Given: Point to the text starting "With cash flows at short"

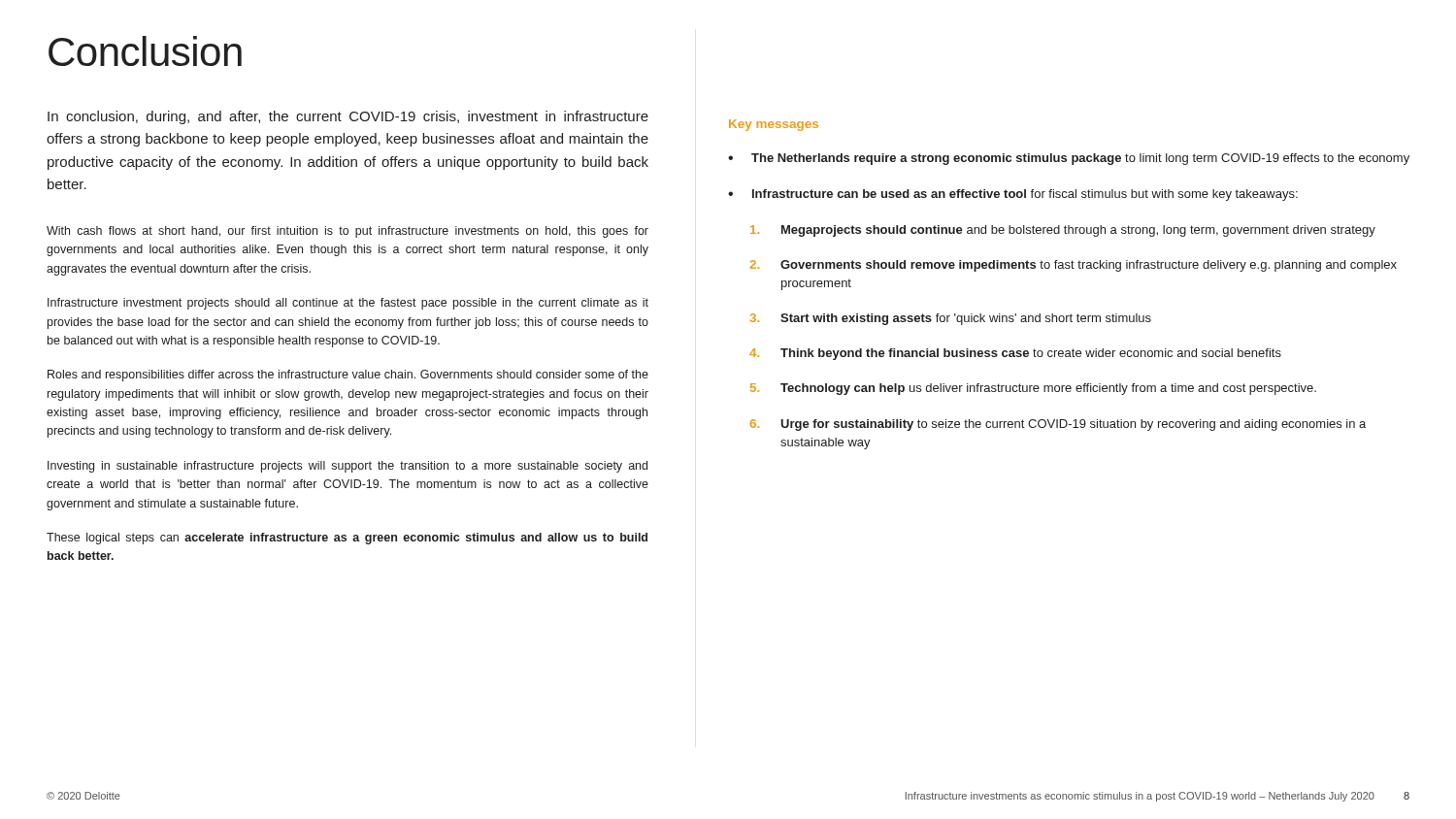Looking at the screenshot, I should pos(347,250).
